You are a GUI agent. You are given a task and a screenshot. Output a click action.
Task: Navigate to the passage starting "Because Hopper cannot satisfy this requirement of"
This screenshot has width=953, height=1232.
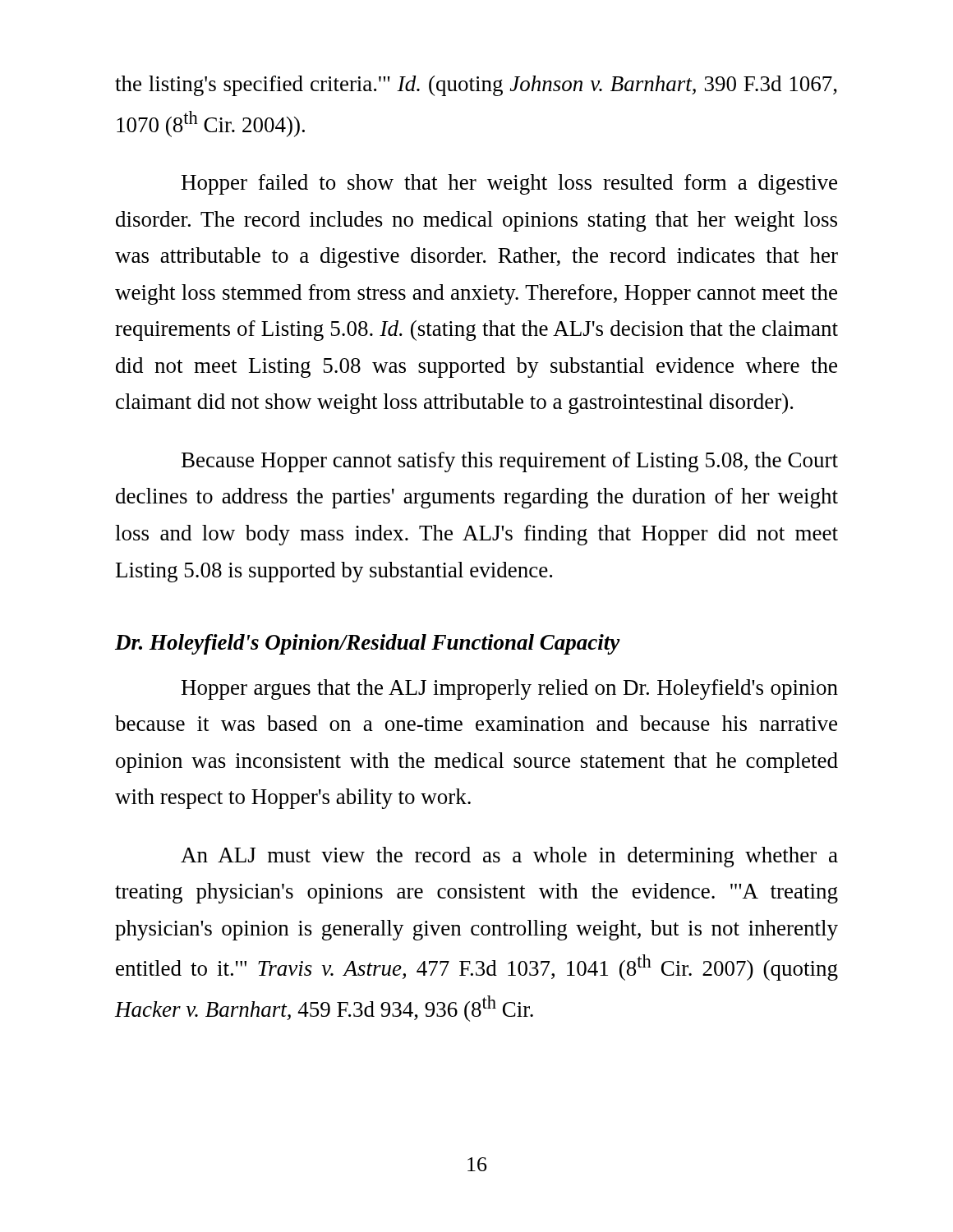click(x=476, y=515)
